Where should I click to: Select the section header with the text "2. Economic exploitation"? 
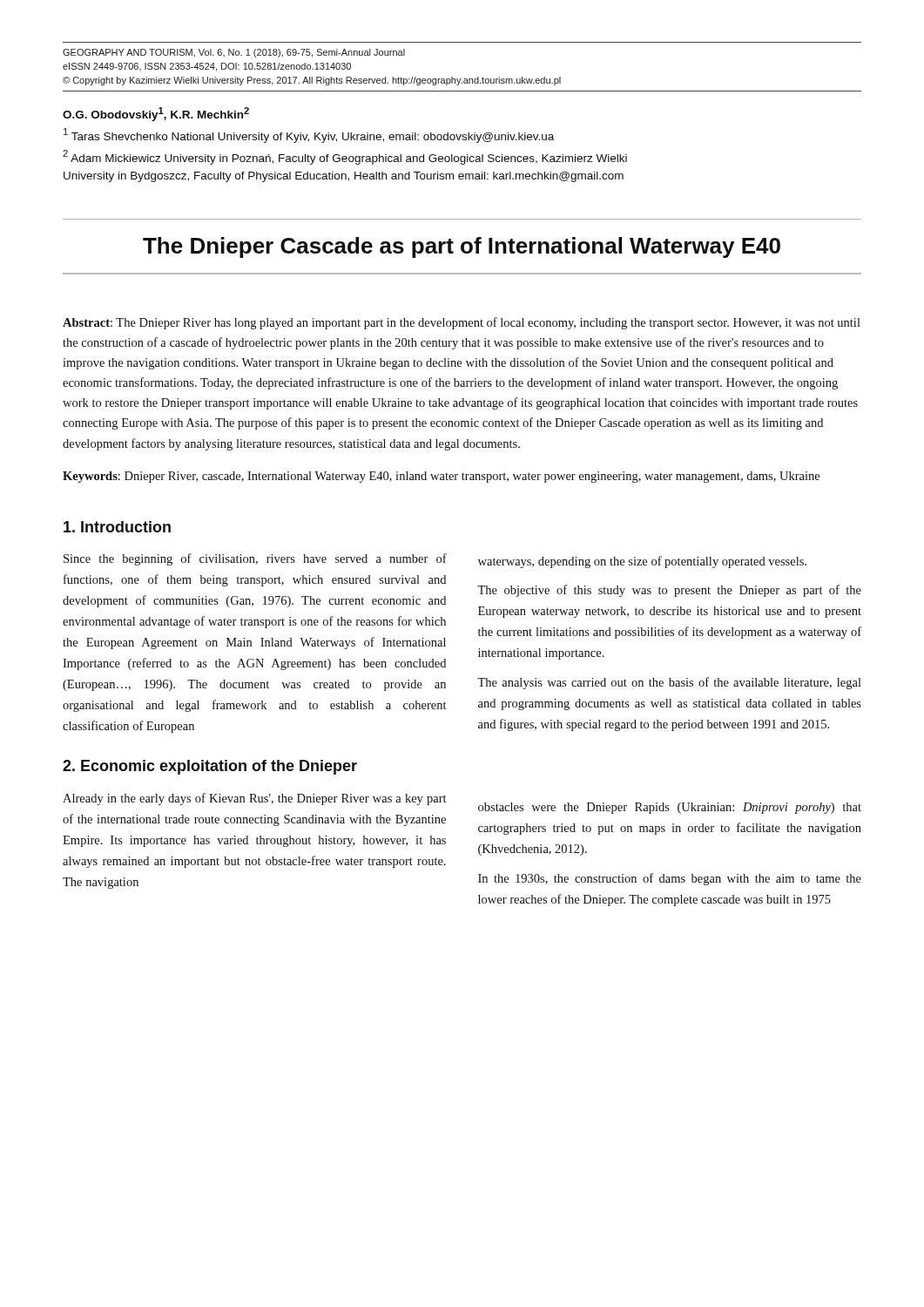coord(210,766)
